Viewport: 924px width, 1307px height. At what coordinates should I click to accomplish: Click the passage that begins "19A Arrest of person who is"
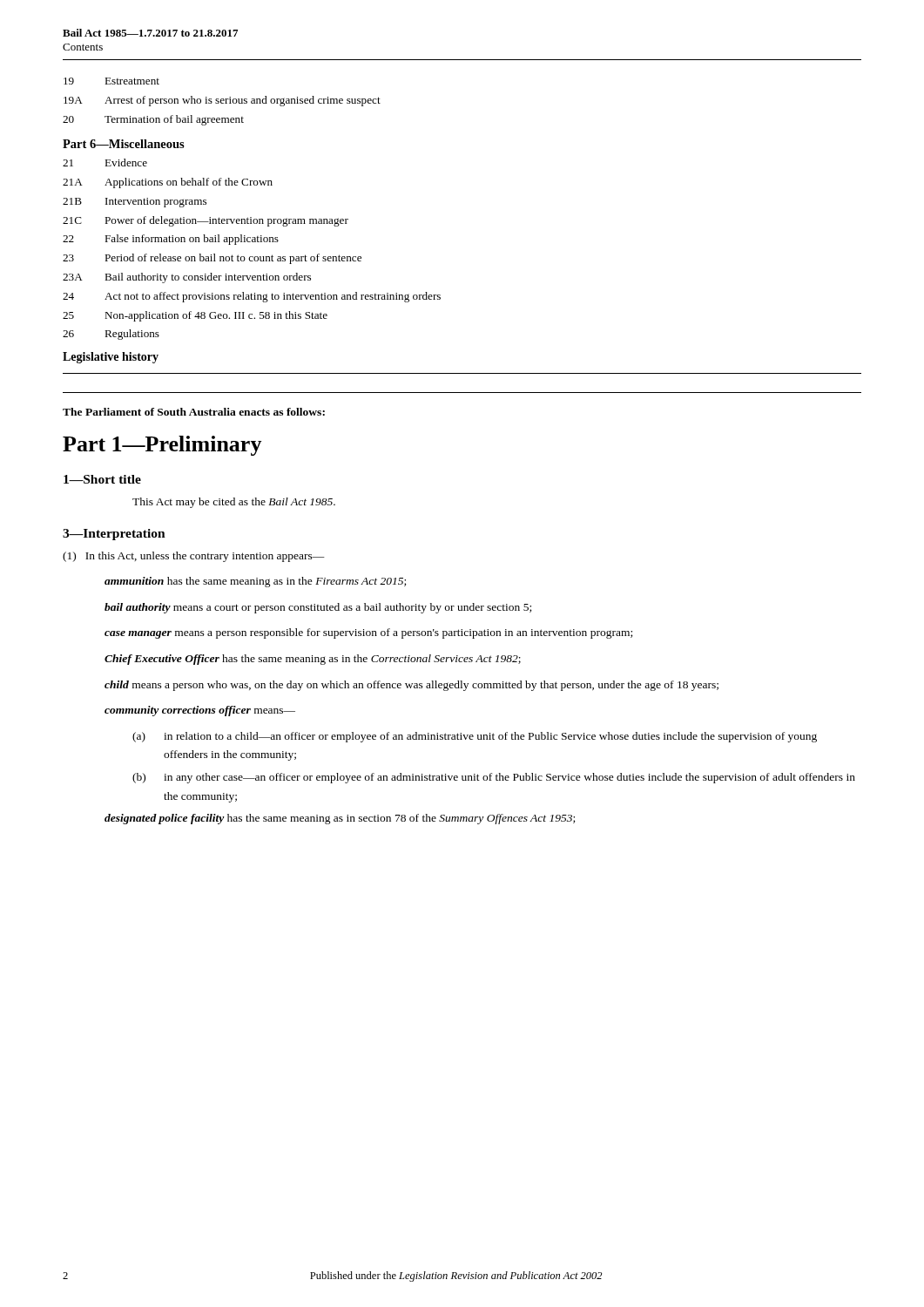point(222,101)
